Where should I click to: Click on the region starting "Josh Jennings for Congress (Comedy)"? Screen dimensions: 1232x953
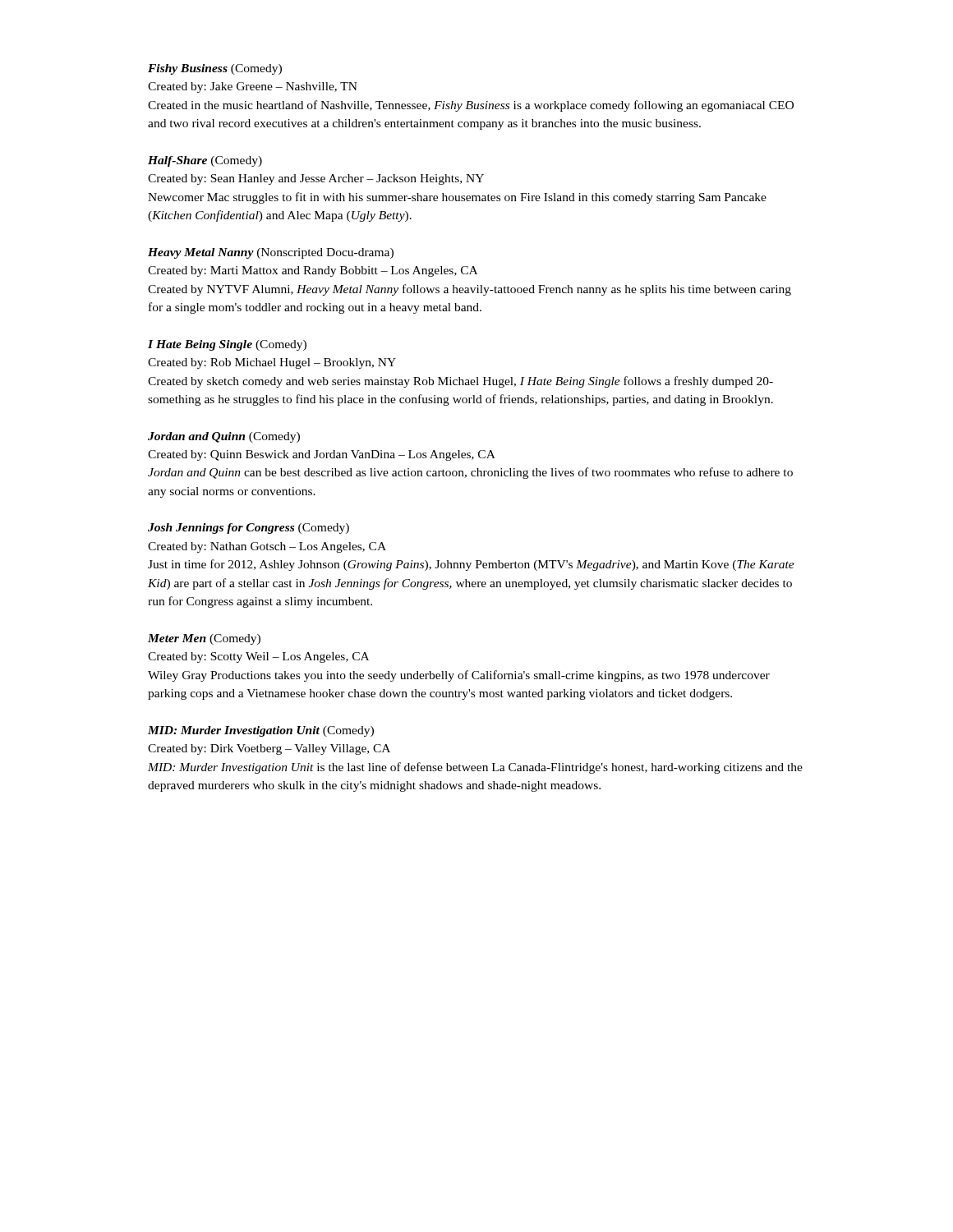(476, 565)
